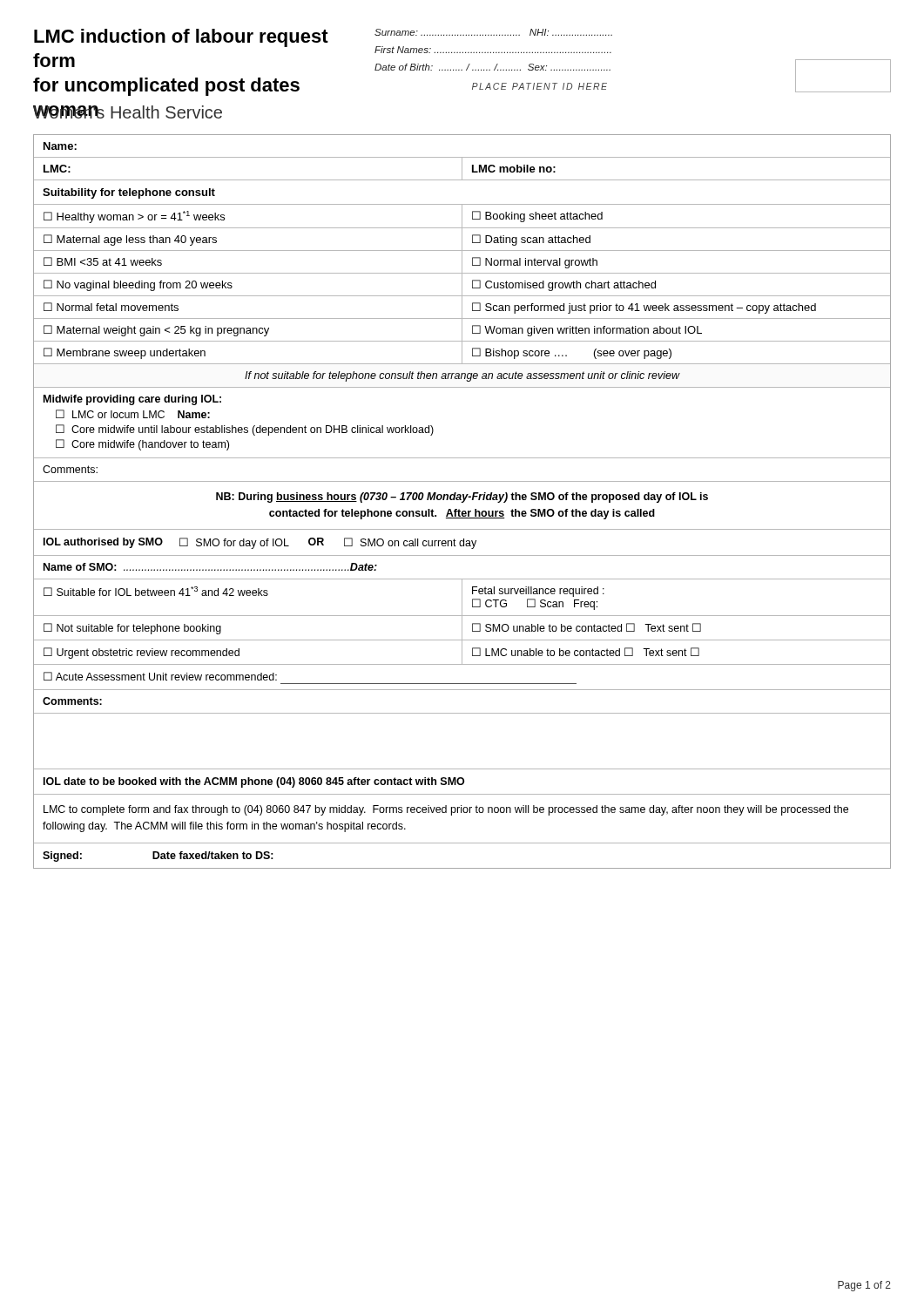Screen dimensions: 1307x924
Task: Locate the block starting "Suitability for telephone consult"
Action: (129, 192)
